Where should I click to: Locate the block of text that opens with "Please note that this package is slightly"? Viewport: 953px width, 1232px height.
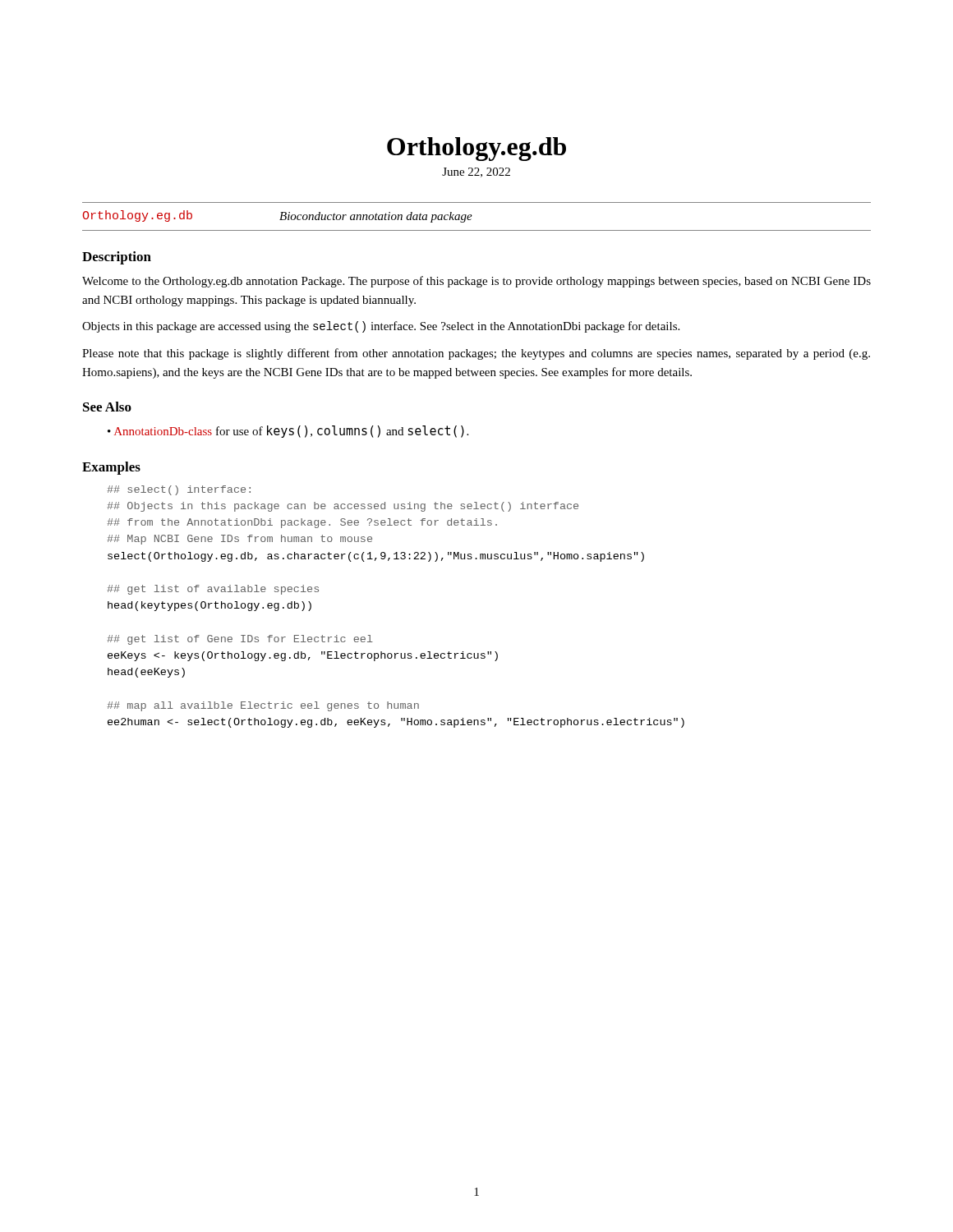(476, 362)
